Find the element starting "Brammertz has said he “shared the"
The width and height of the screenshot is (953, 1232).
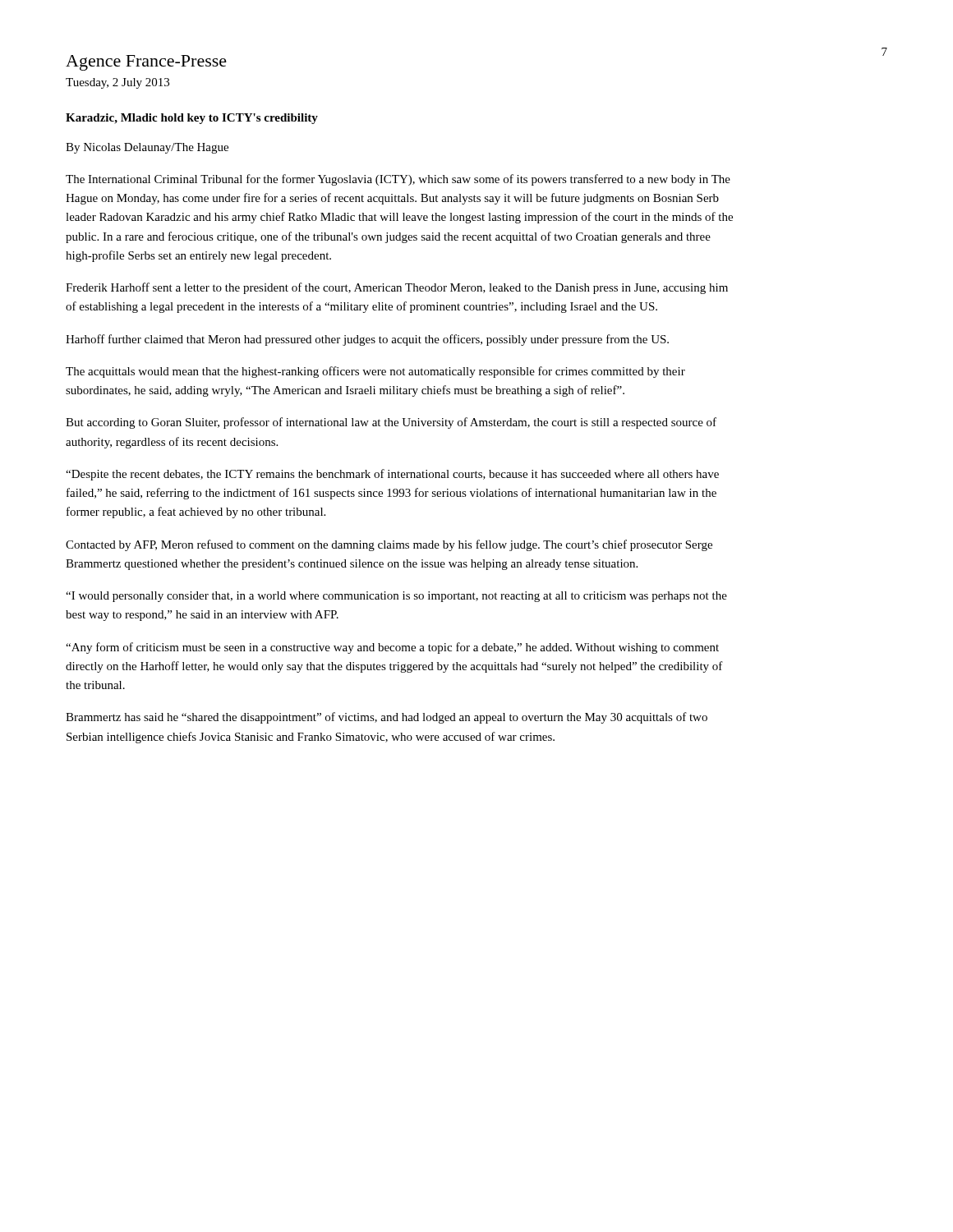click(x=387, y=727)
